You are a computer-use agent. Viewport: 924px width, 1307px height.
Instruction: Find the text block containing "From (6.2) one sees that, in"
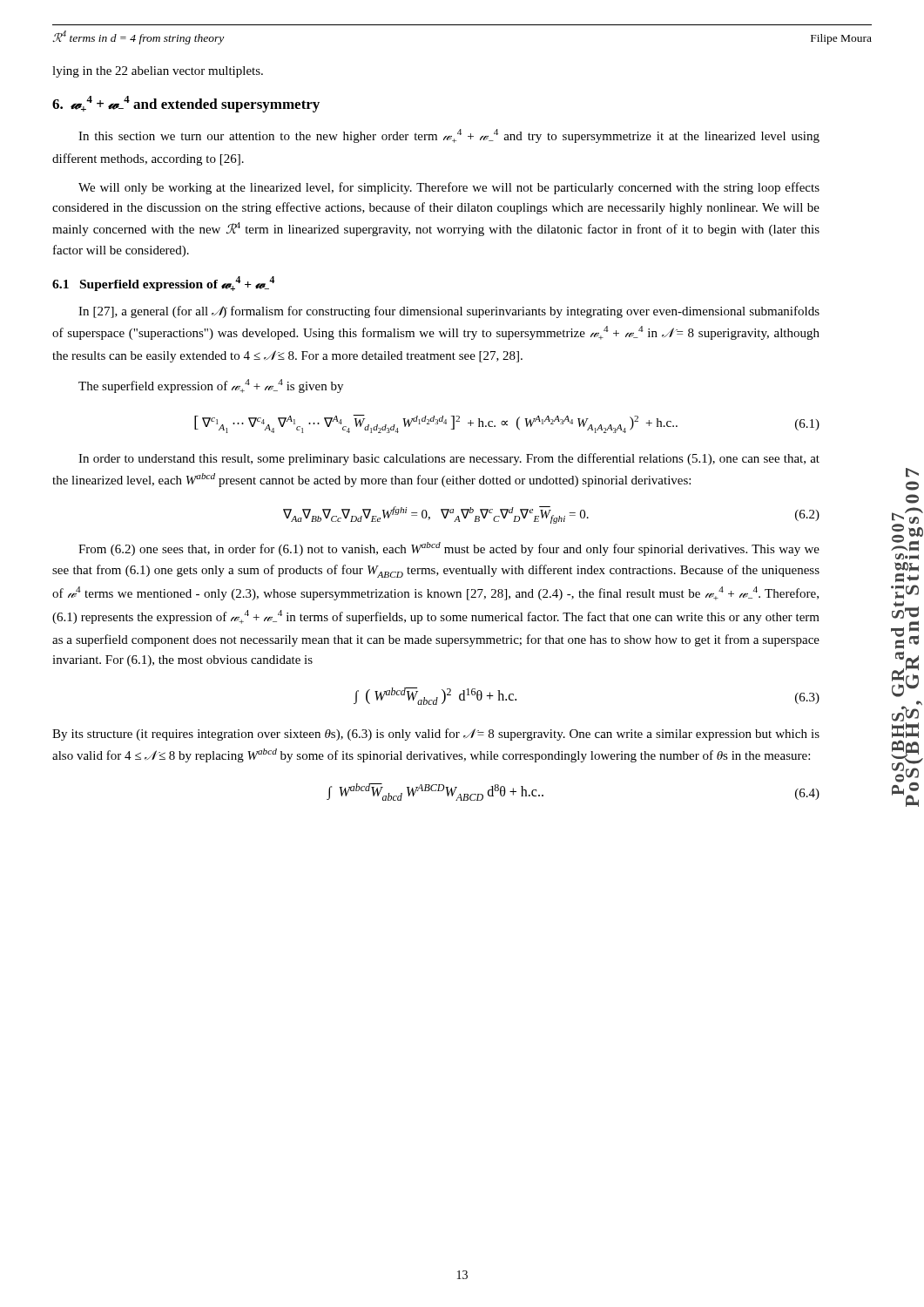point(436,604)
